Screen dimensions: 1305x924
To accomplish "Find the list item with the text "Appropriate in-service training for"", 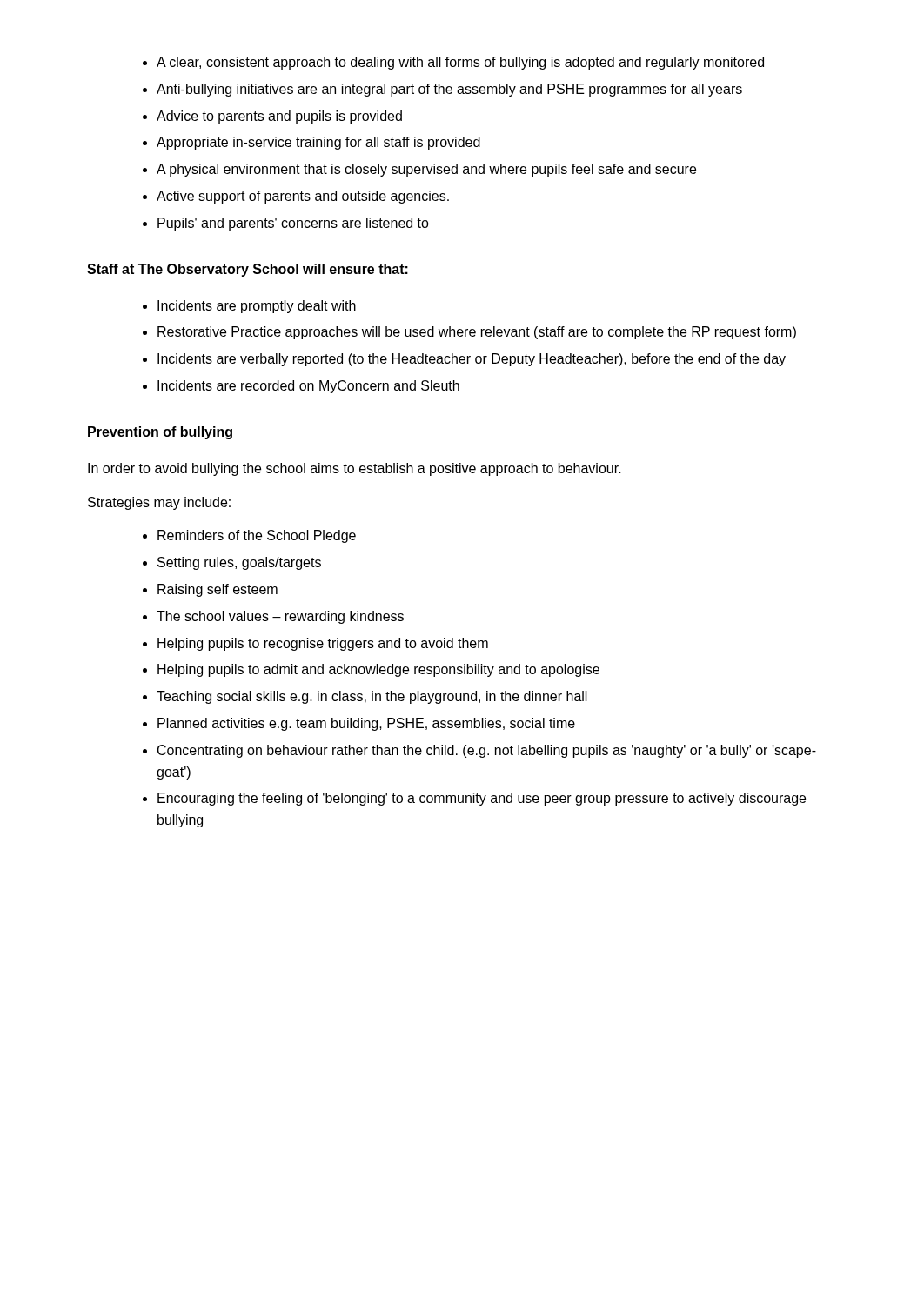I will click(319, 143).
